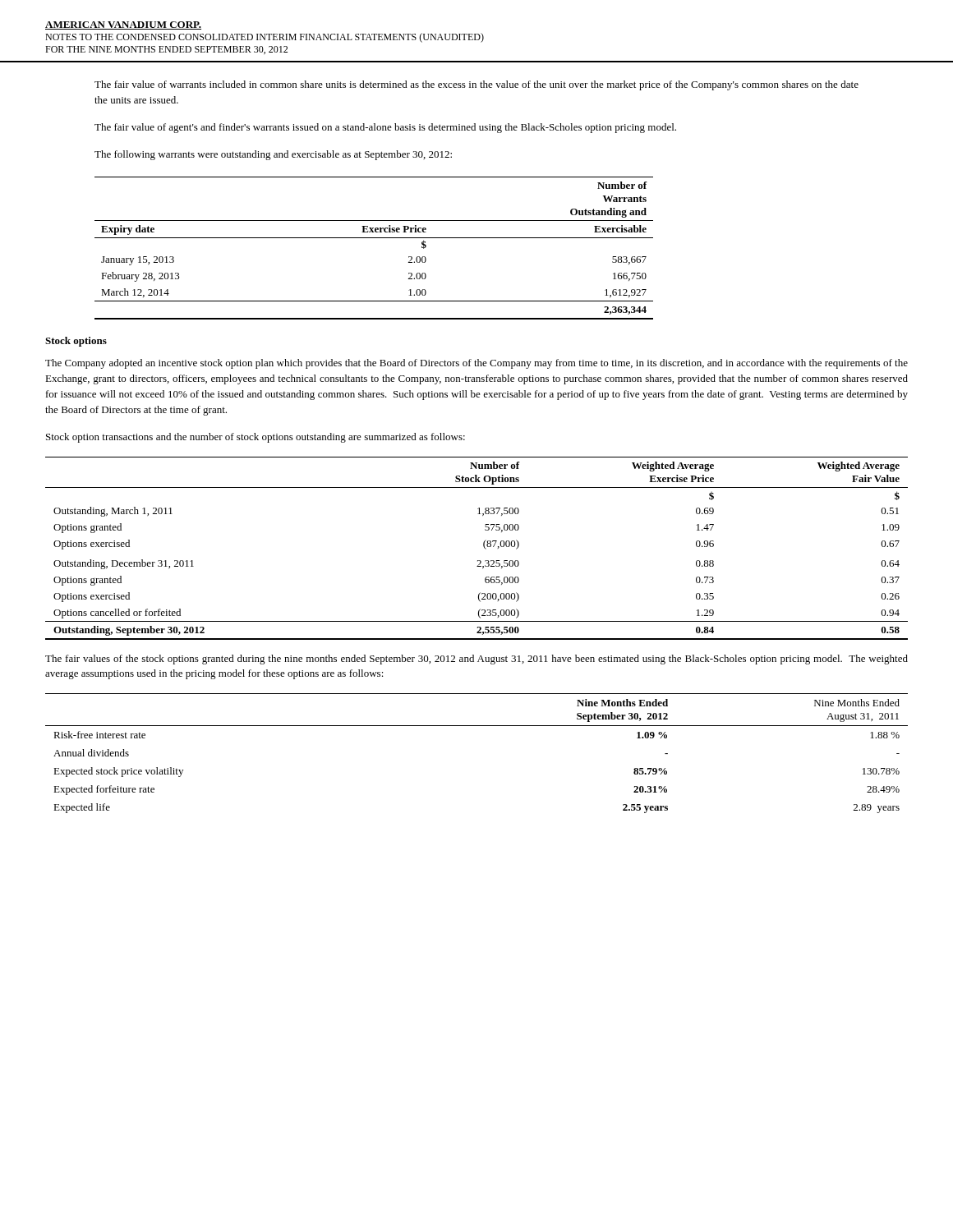Locate the element starting "The fair values"
953x1232 pixels.
pyautogui.click(x=476, y=666)
